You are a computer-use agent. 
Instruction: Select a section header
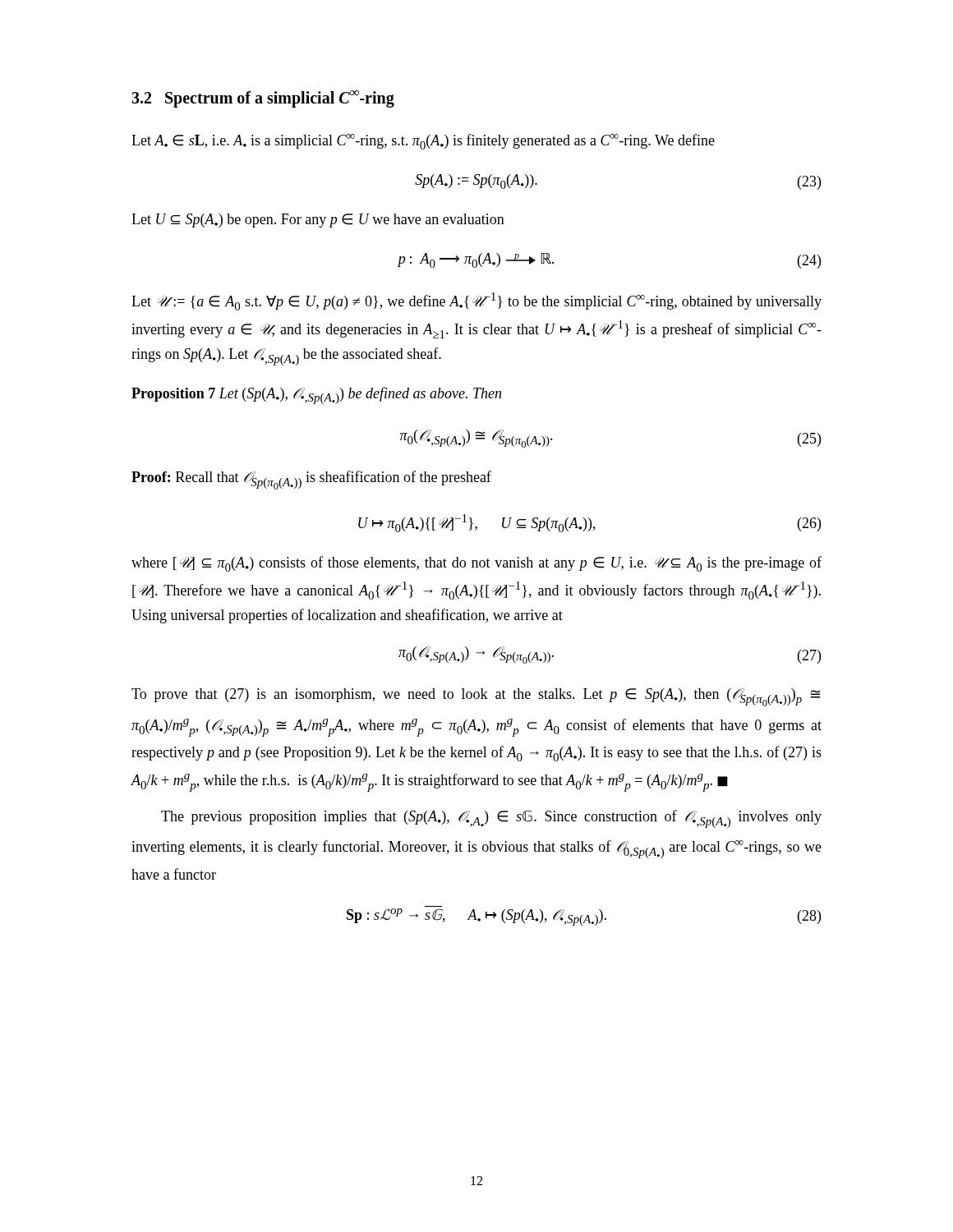coord(263,96)
